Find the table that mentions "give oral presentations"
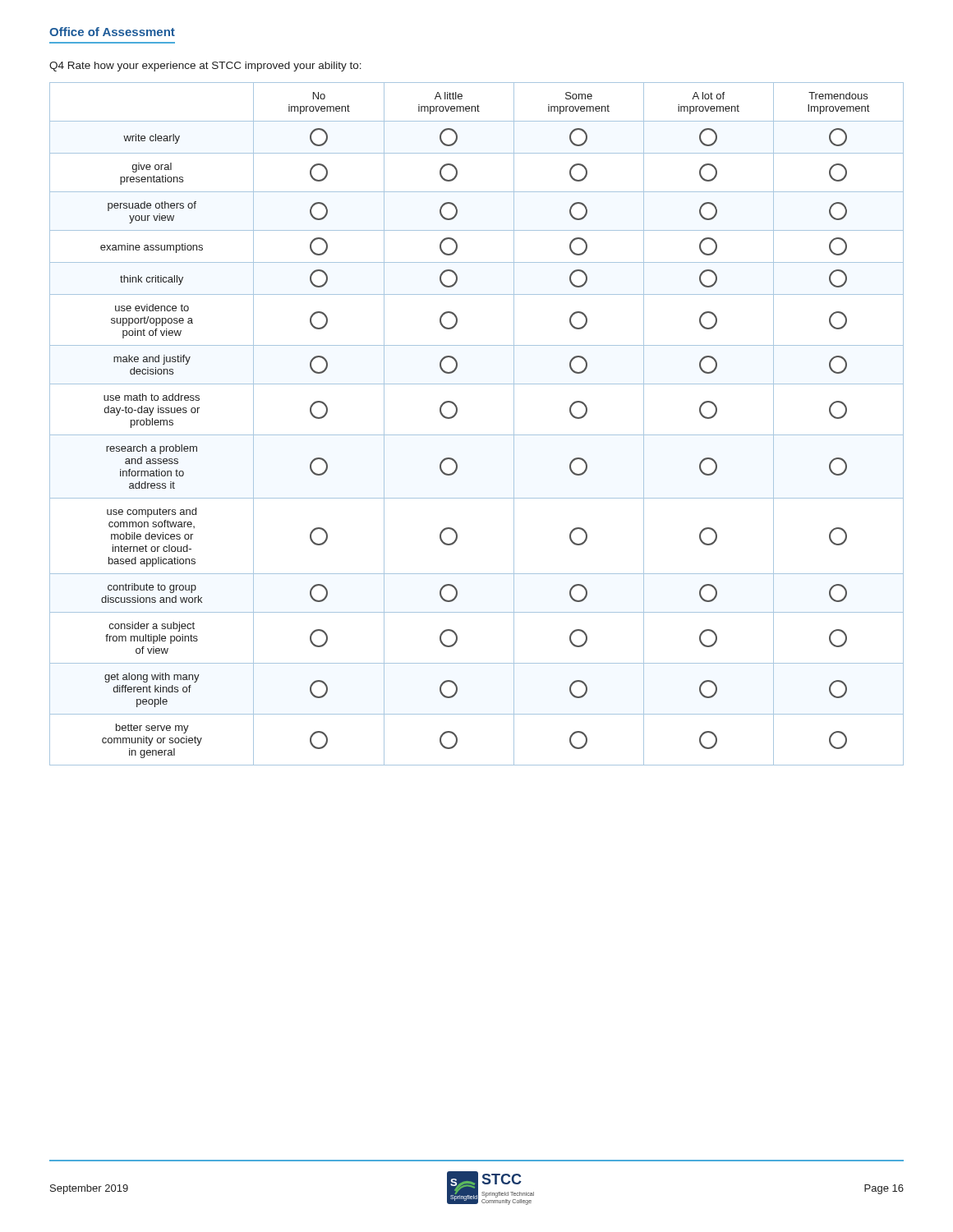 point(476,424)
